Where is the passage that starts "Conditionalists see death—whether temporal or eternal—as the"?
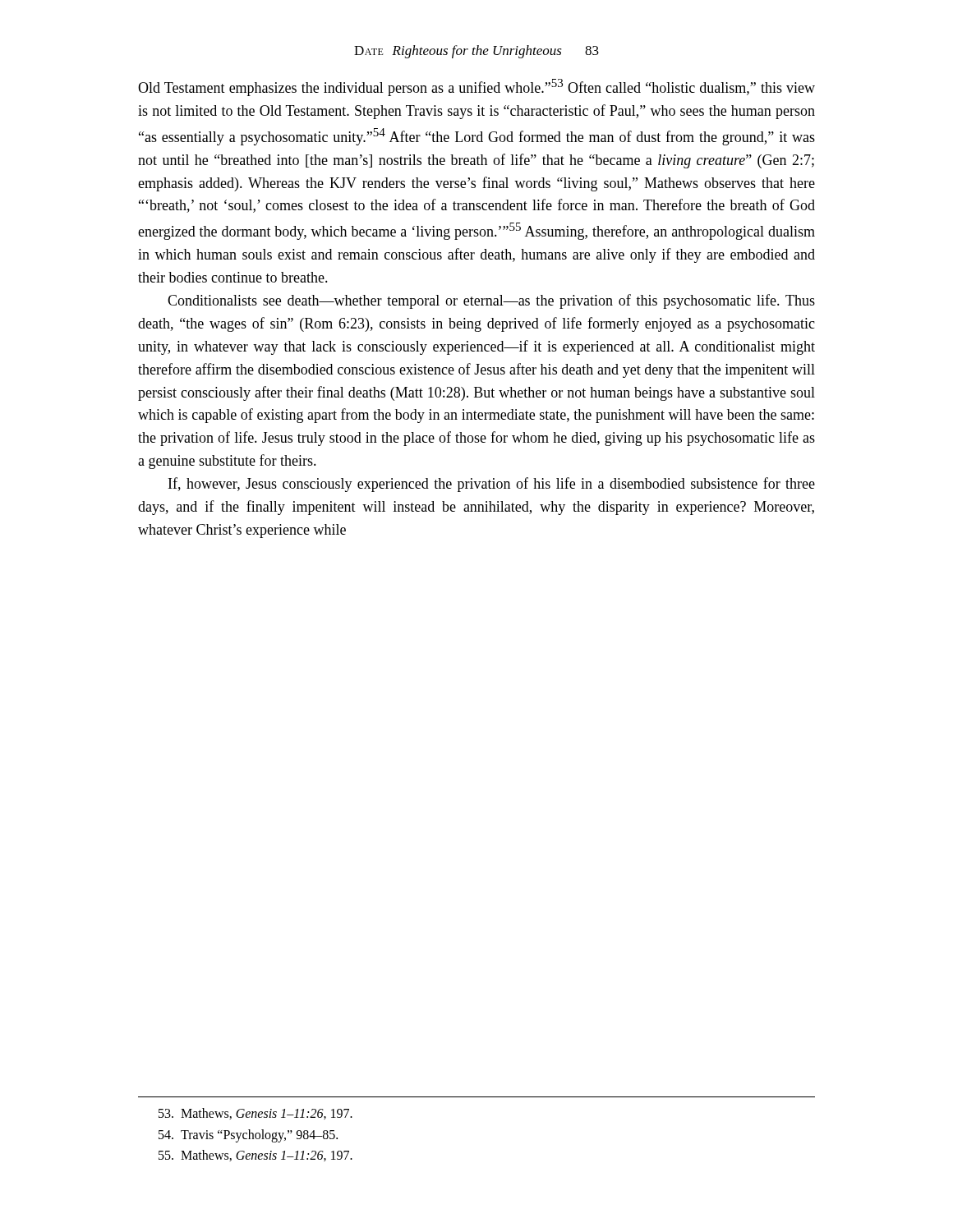The height and width of the screenshot is (1232, 953). (x=476, y=382)
